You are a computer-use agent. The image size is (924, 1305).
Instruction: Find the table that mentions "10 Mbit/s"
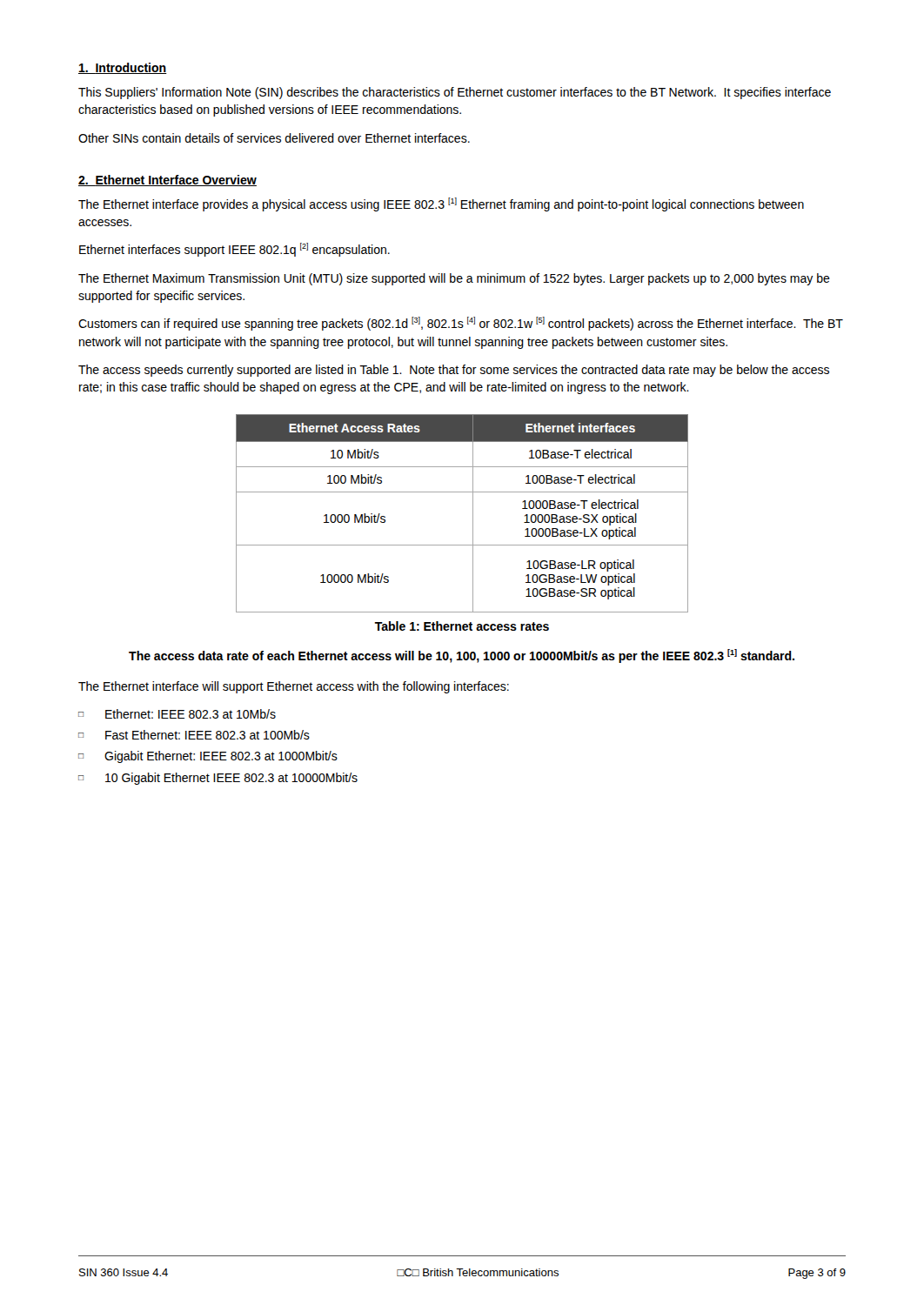462,513
